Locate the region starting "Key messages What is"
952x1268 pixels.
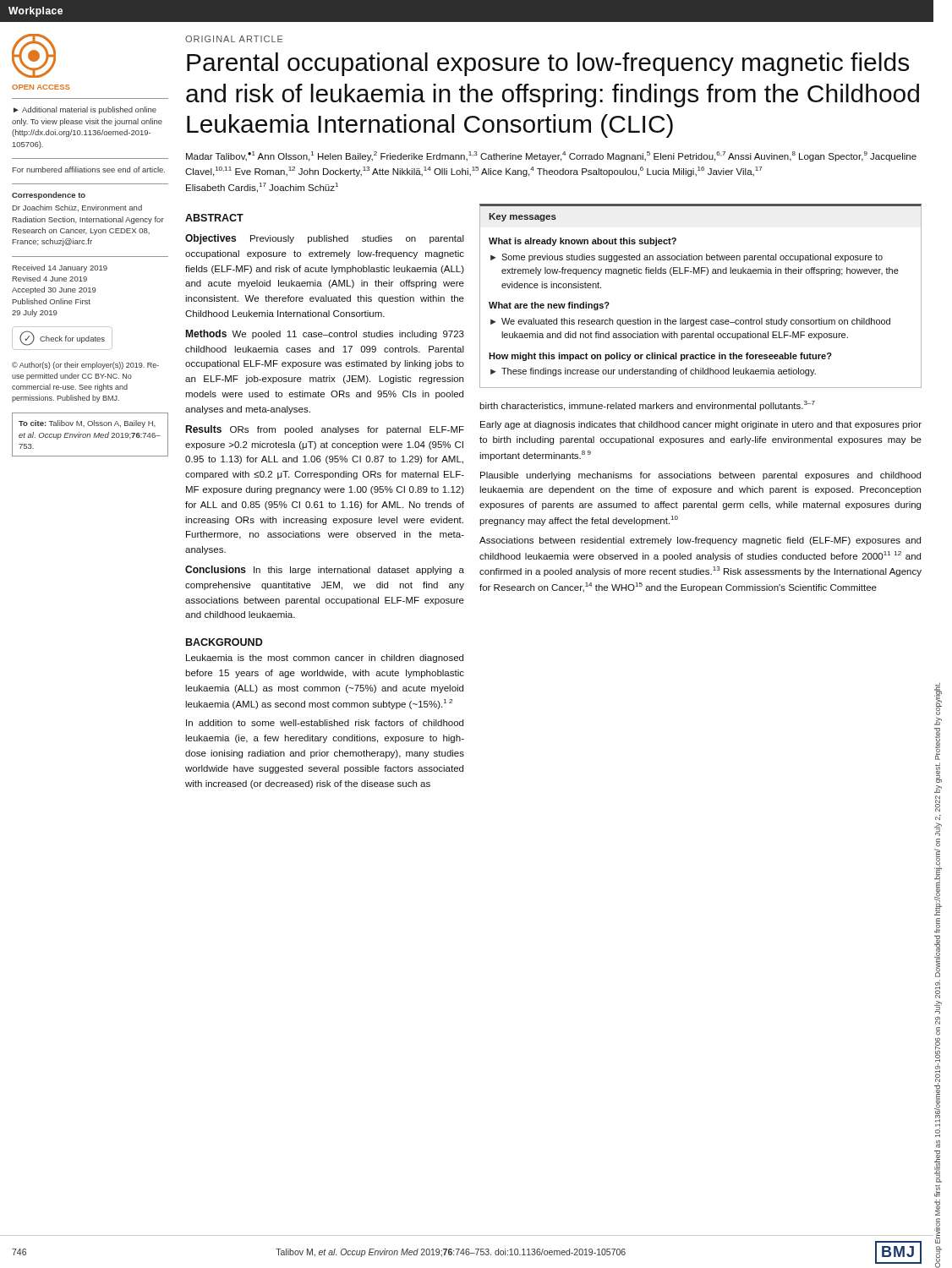point(700,292)
